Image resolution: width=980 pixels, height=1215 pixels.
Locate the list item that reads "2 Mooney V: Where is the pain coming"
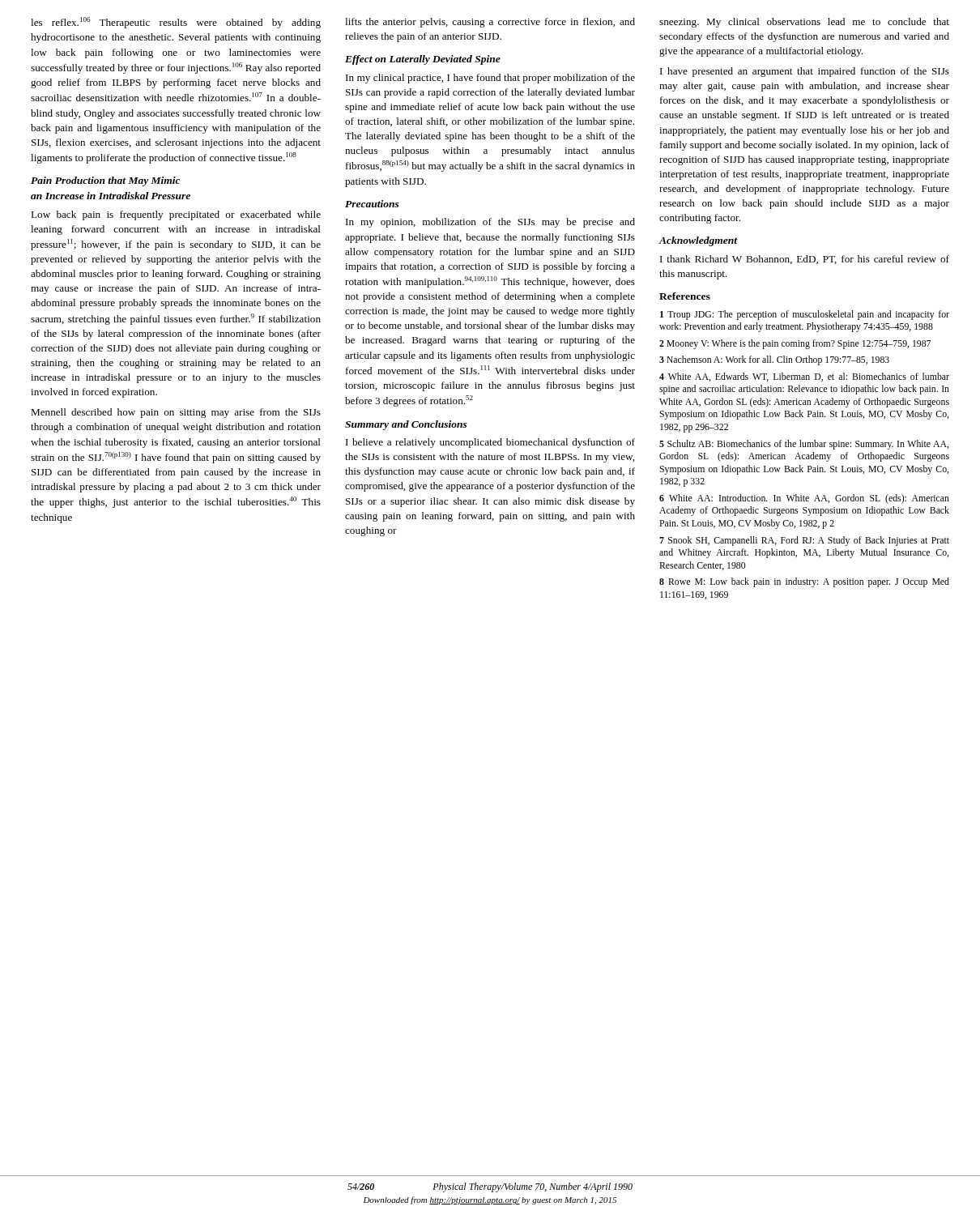point(795,343)
